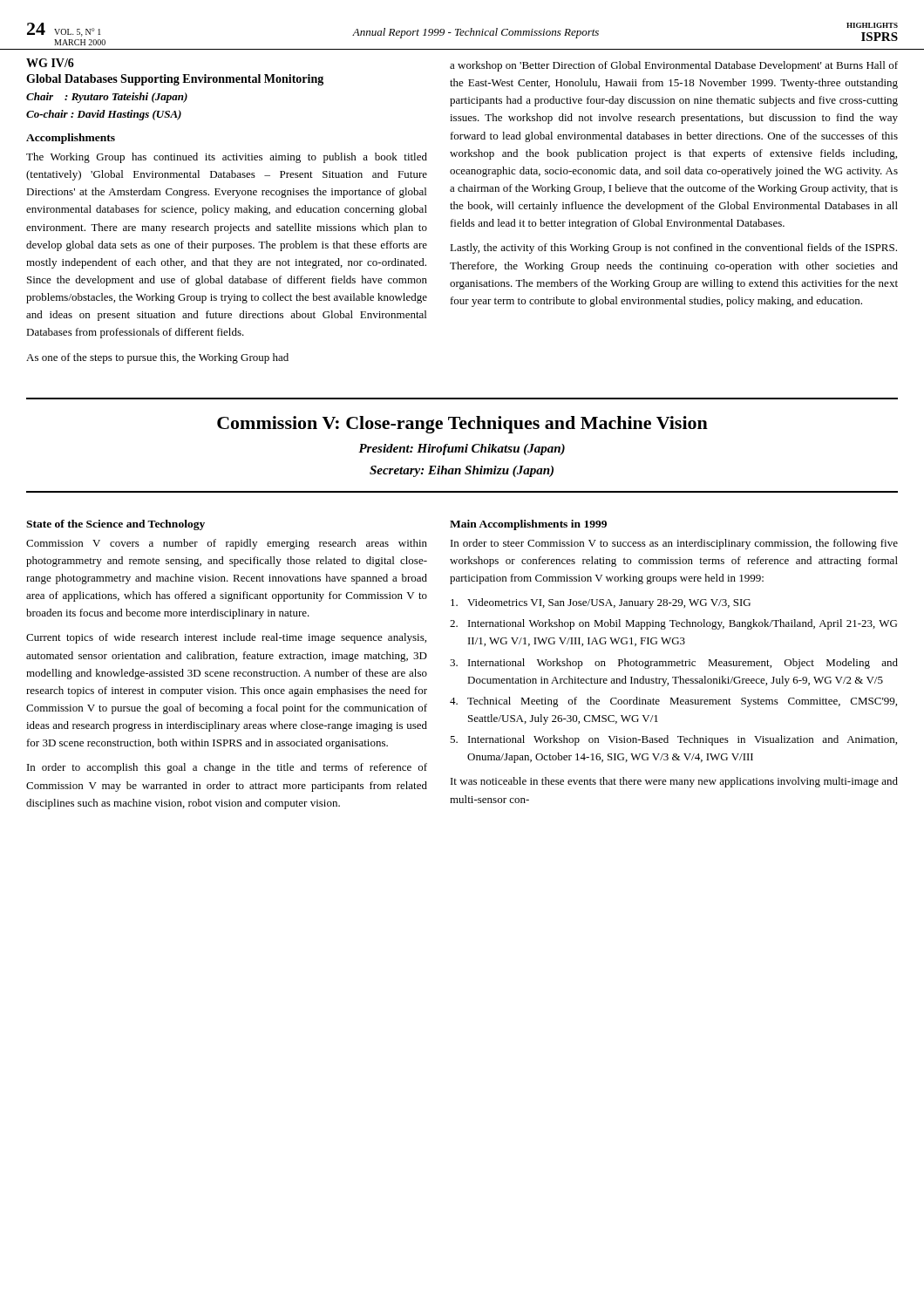The image size is (924, 1308).
Task: Point to the block beginning "Lastly, the activity of this Working Group"
Action: pyautogui.click(x=674, y=274)
